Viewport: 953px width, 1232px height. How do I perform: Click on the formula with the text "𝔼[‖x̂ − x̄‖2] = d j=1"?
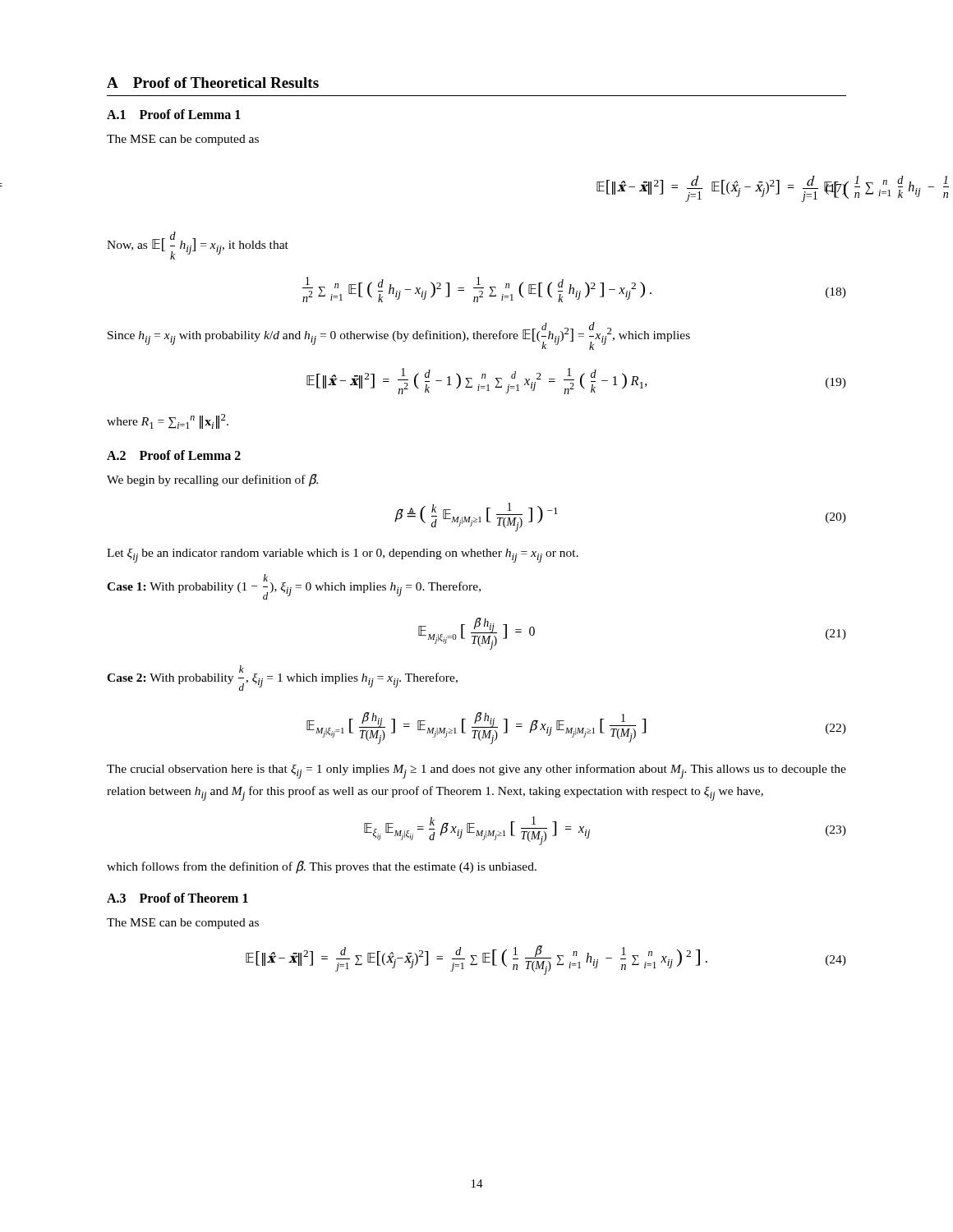point(546,959)
